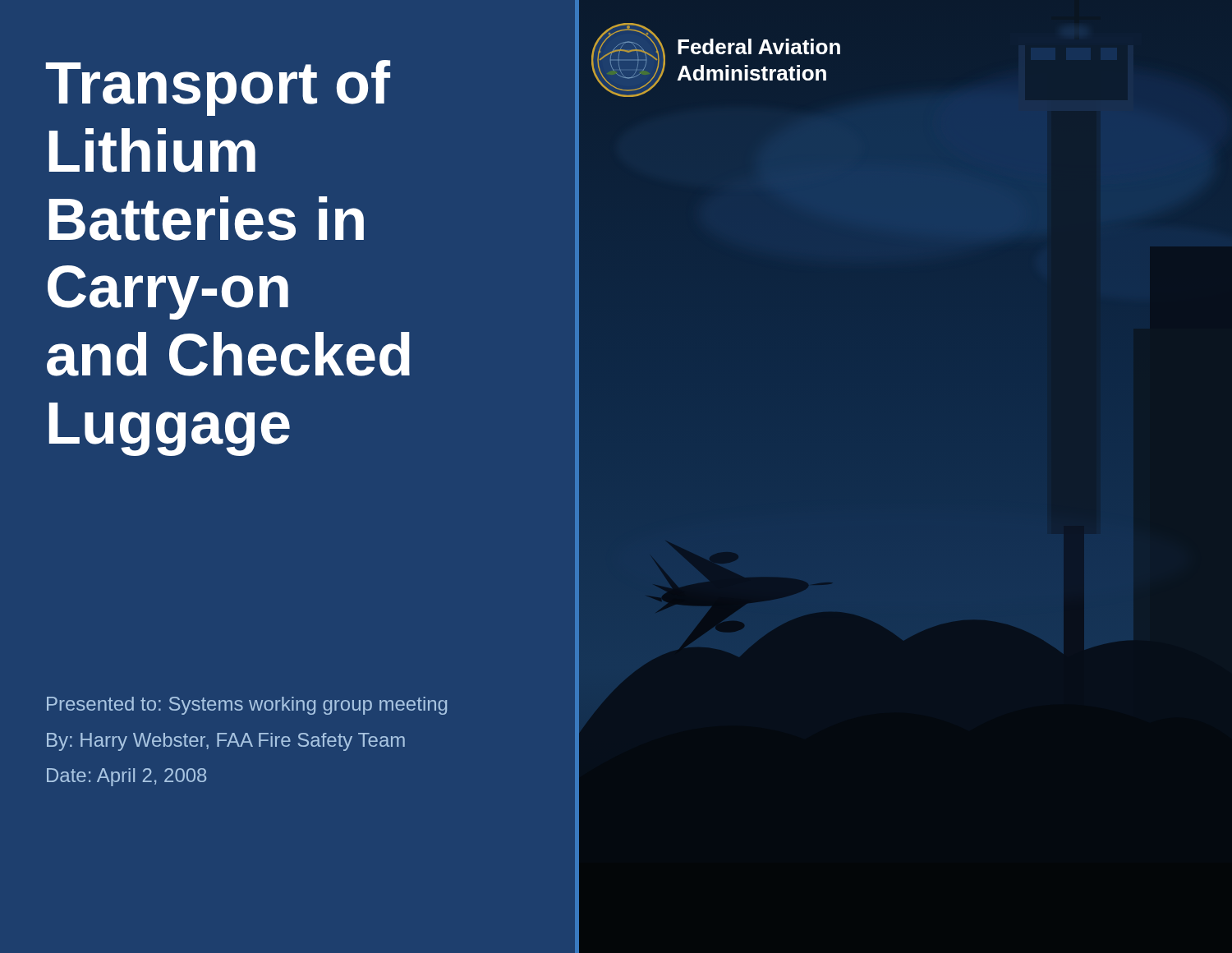Select the region starting "Presented to: Systems working group"
1232x953 pixels.
[x=247, y=704]
